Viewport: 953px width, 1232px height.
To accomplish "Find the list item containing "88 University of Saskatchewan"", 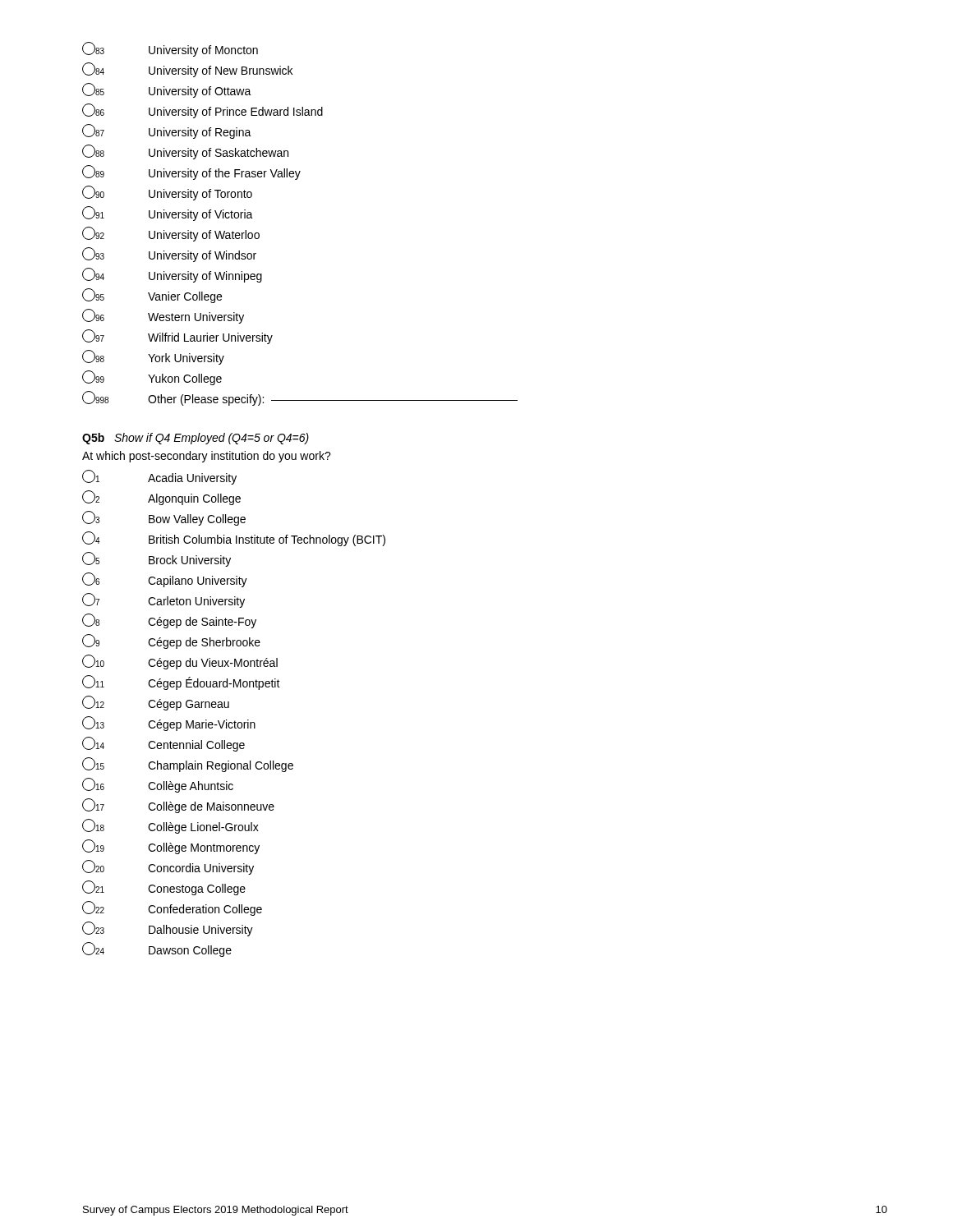I will pyautogui.click(x=185, y=152).
